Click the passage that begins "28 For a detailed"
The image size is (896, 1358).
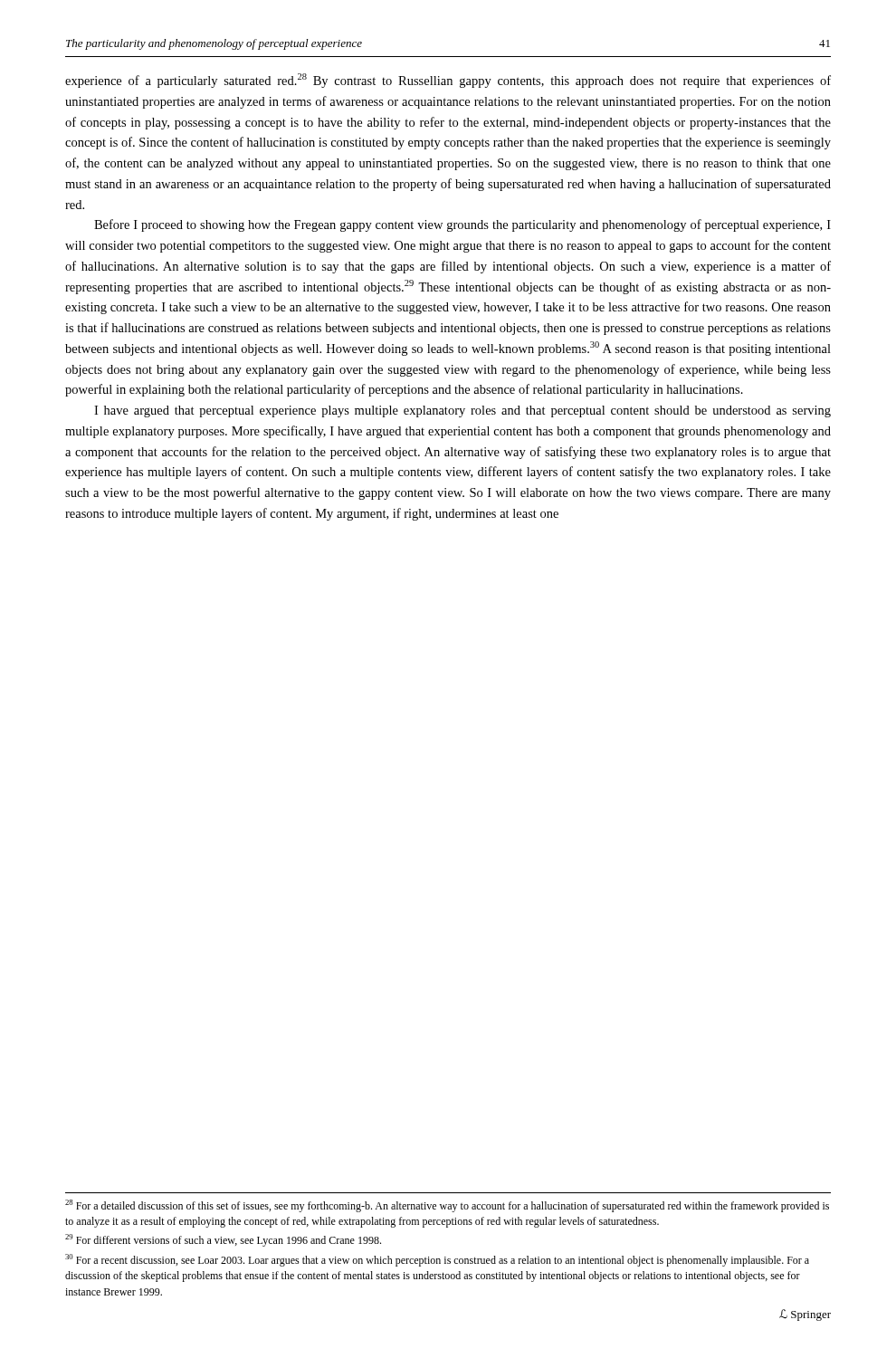coord(447,1213)
